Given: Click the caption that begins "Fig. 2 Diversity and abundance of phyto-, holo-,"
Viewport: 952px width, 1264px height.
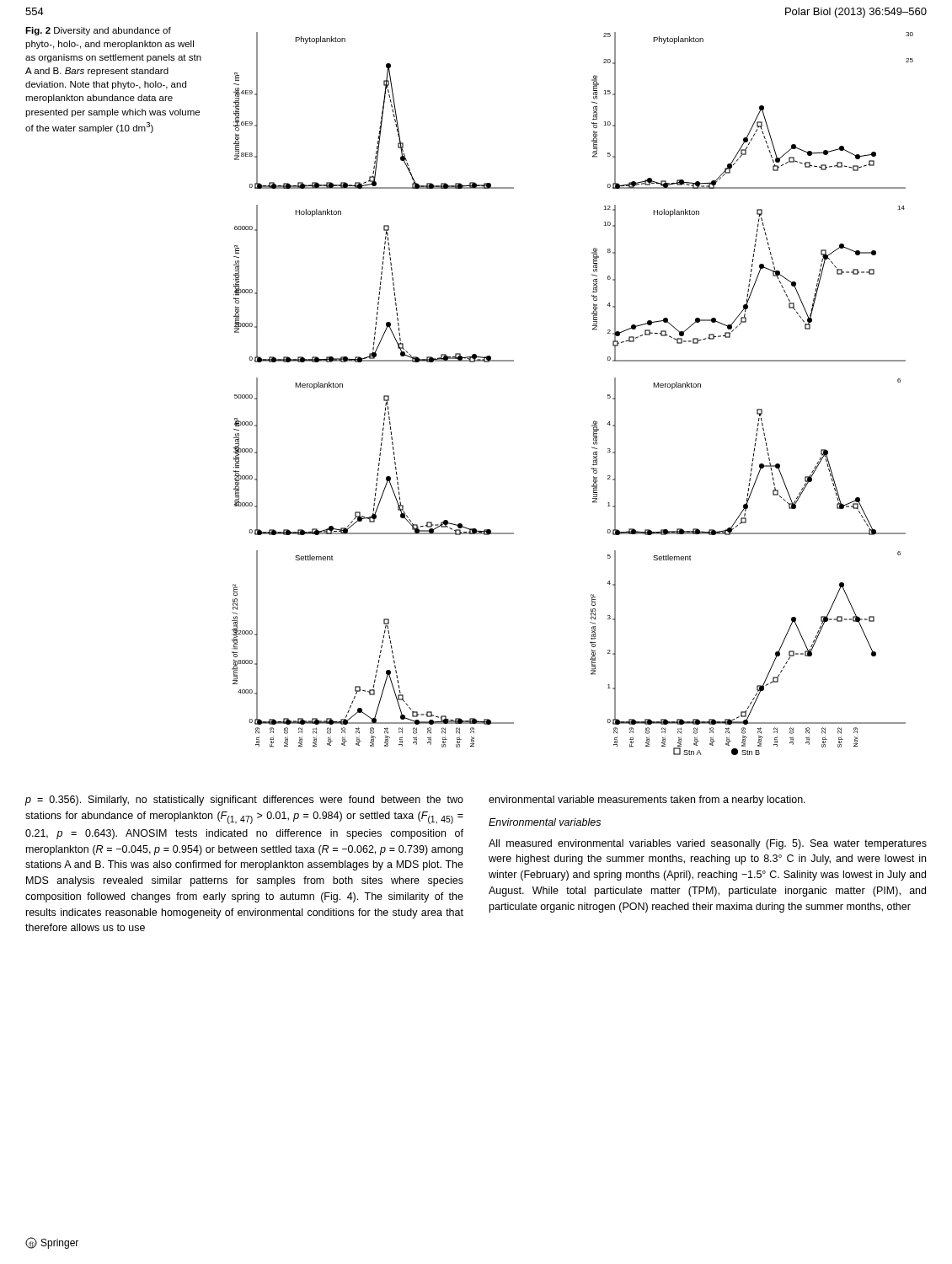Looking at the screenshot, I should (113, 79).
